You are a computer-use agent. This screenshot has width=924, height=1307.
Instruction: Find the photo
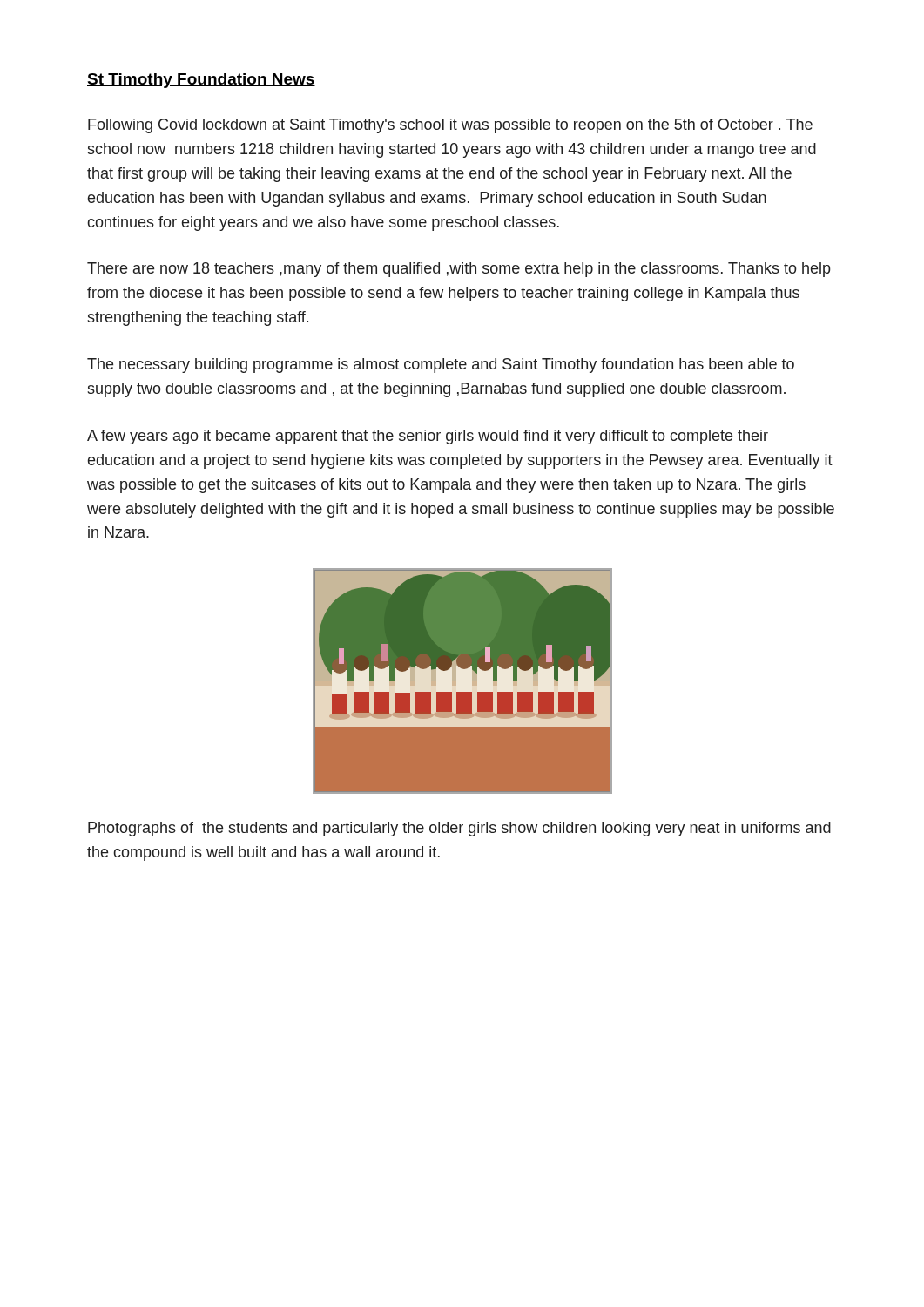coord(462,683)
